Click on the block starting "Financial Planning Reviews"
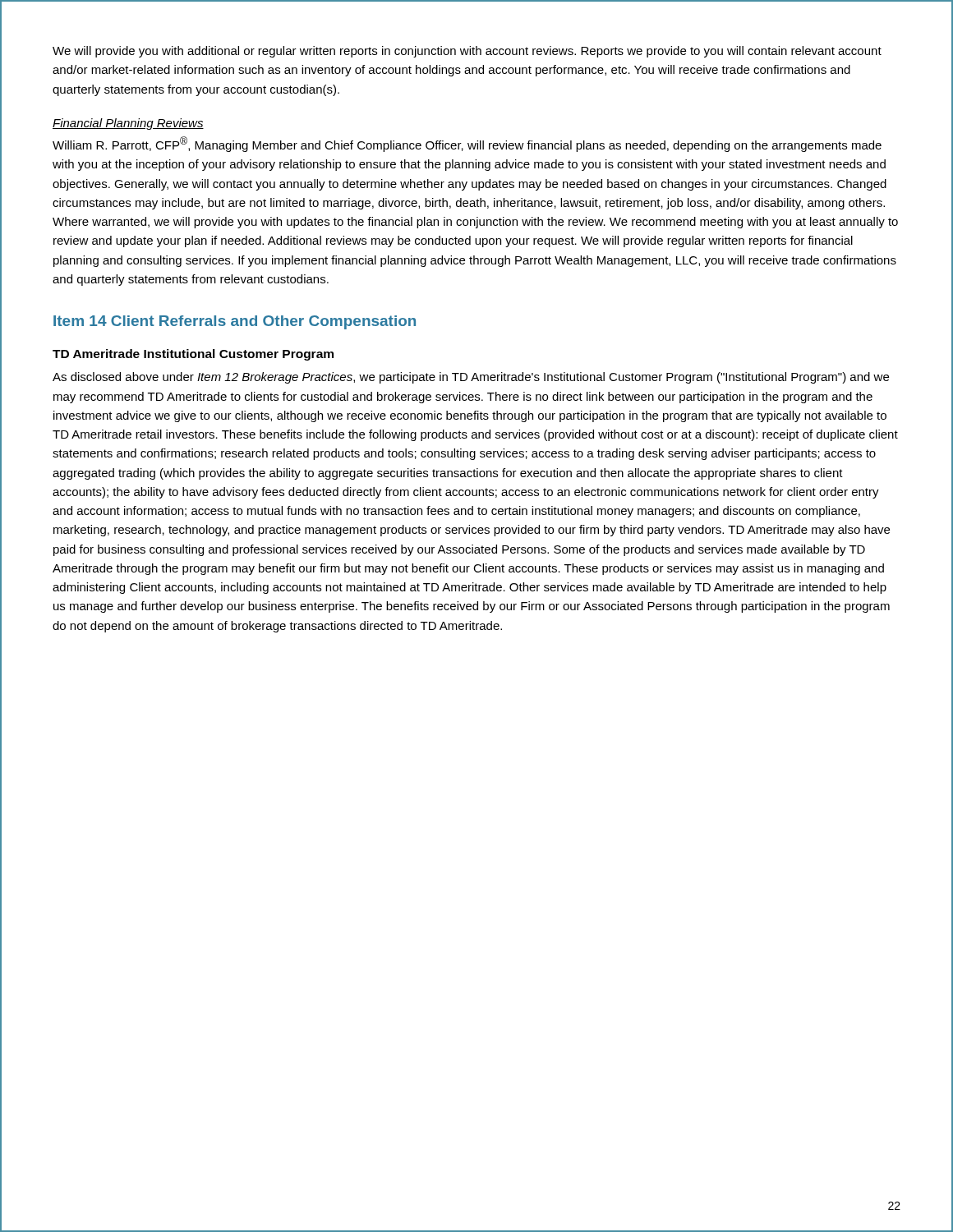This screenshot has width=953, height=1232. pos(476,199)
